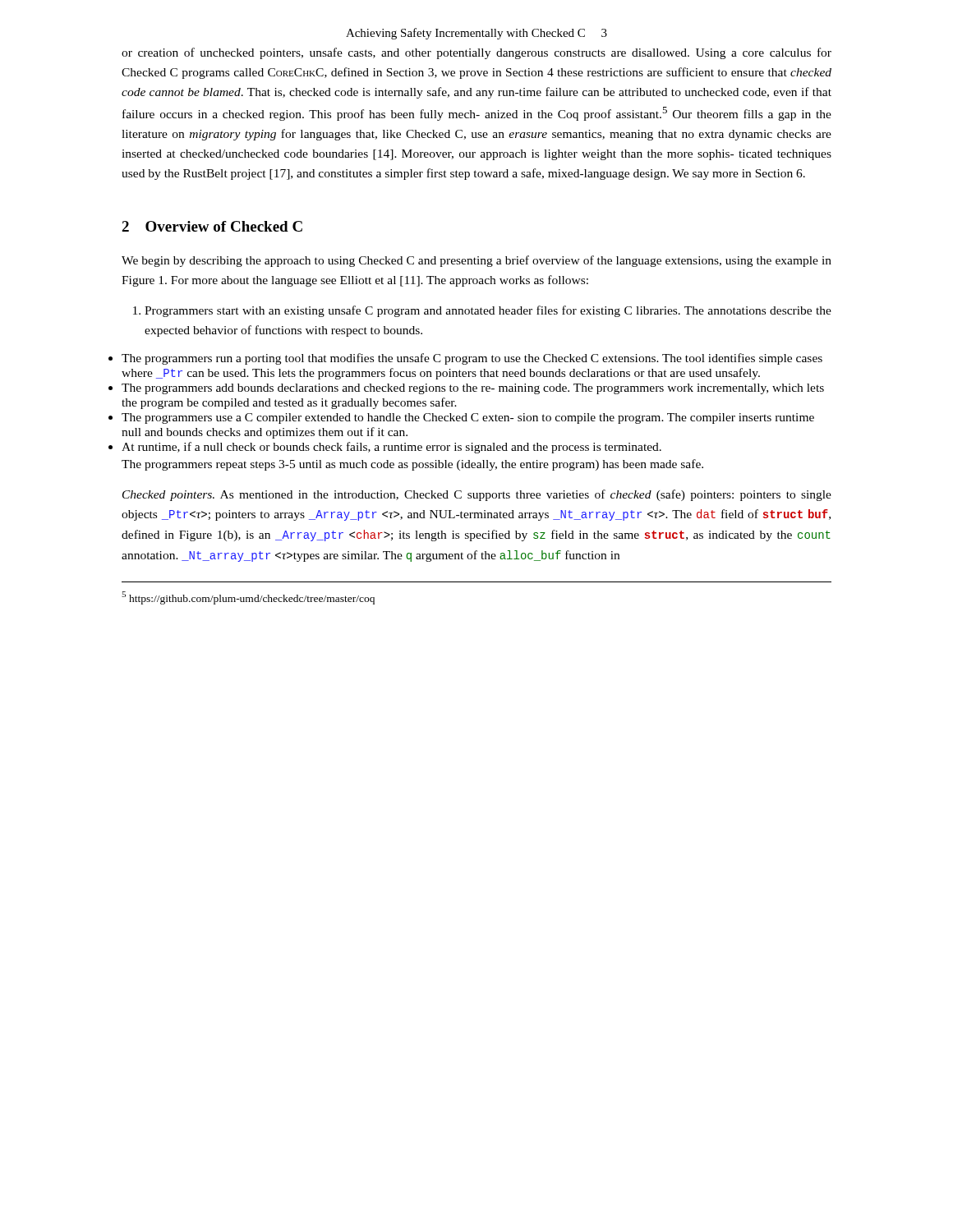953x1232 pixels.
Task: Click on the region starting "or creation of unchecked"
Action: 476,113
